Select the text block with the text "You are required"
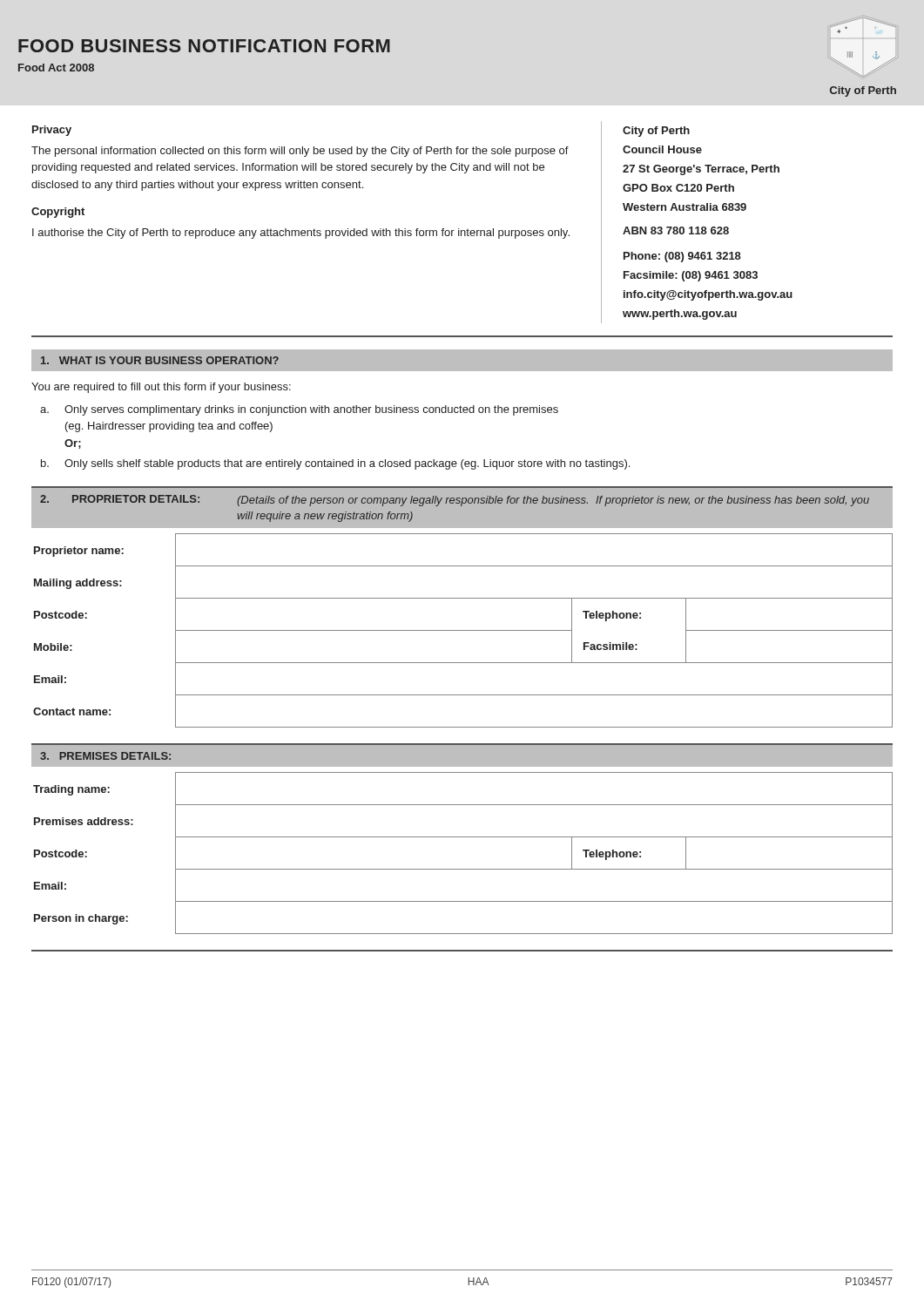This screenshot has width=924, height=1307. click(x=161, y=387)
